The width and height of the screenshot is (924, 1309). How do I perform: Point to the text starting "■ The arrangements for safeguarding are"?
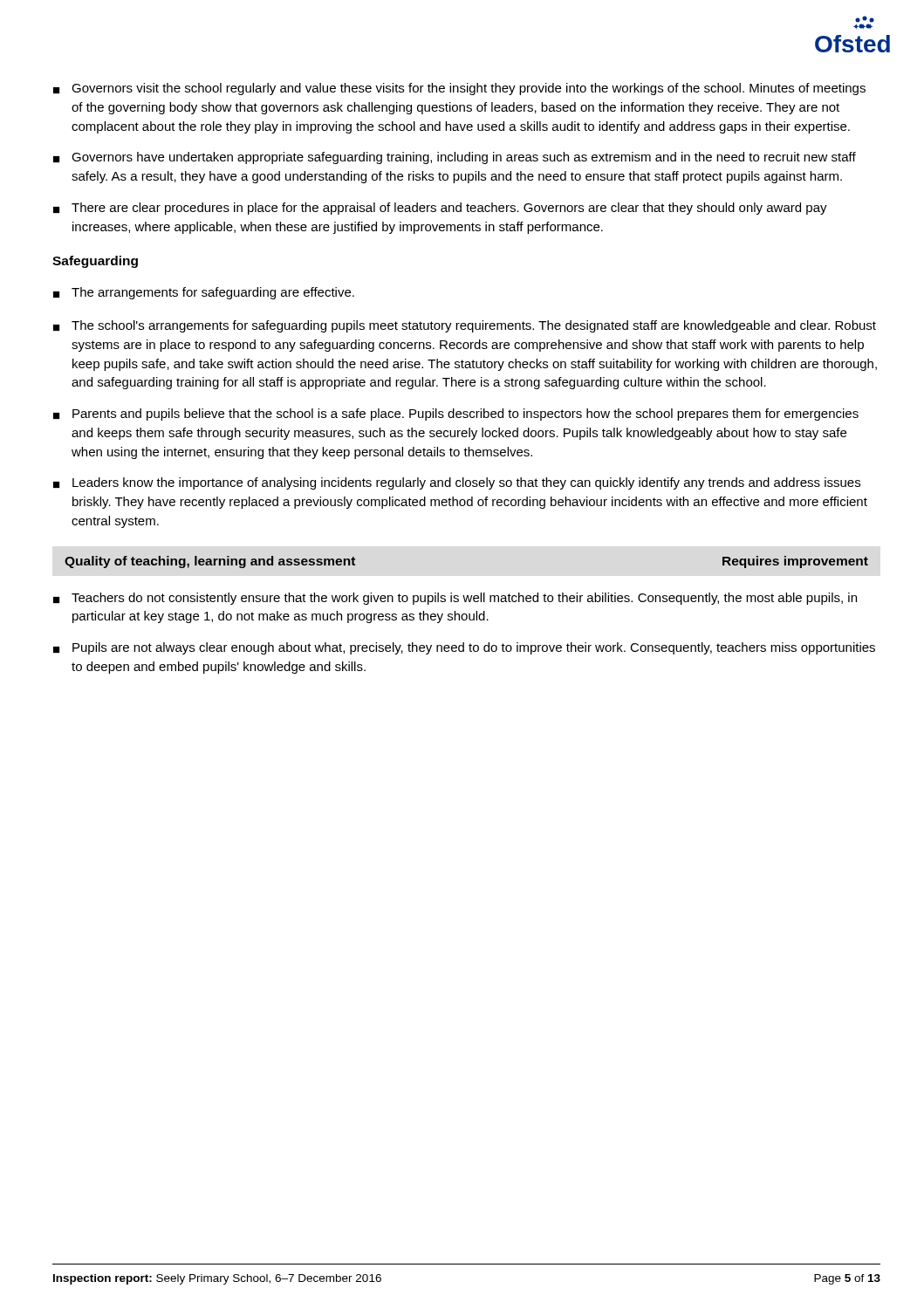click(x=204, y=293)
